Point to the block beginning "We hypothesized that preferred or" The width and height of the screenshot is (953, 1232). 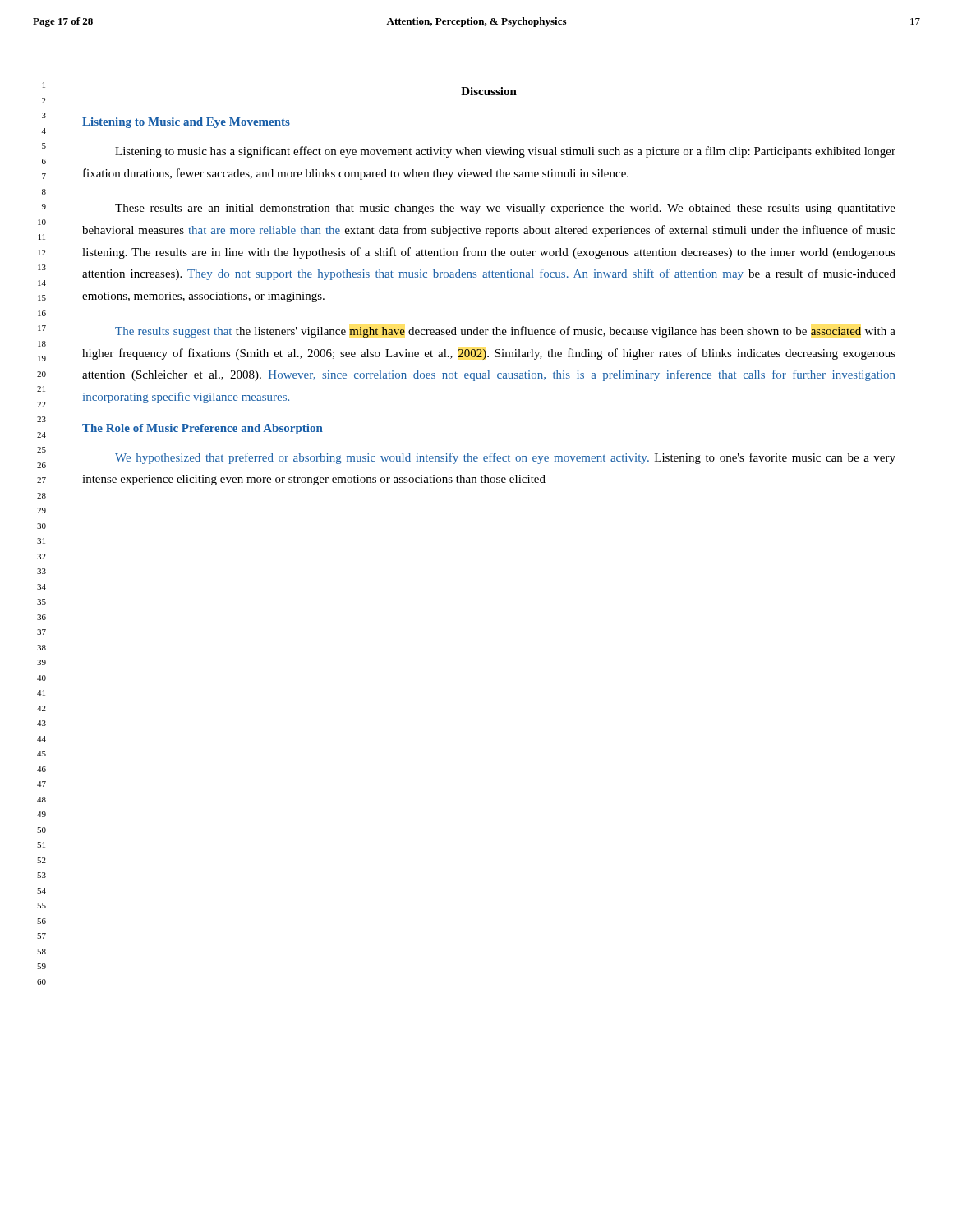tap(489, 468)
